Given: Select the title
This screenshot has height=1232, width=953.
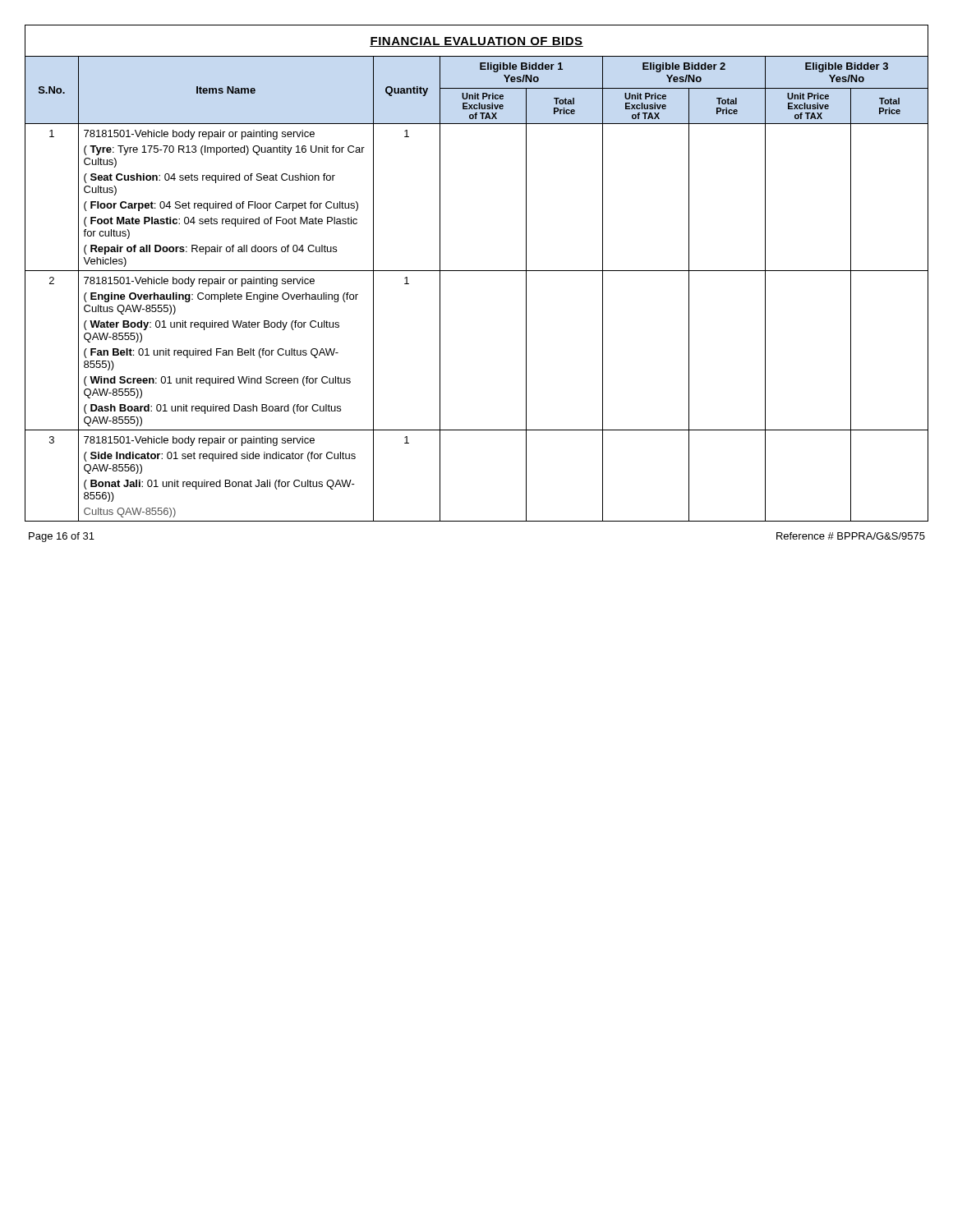Looking at the screenshot, I should [476, 41].
